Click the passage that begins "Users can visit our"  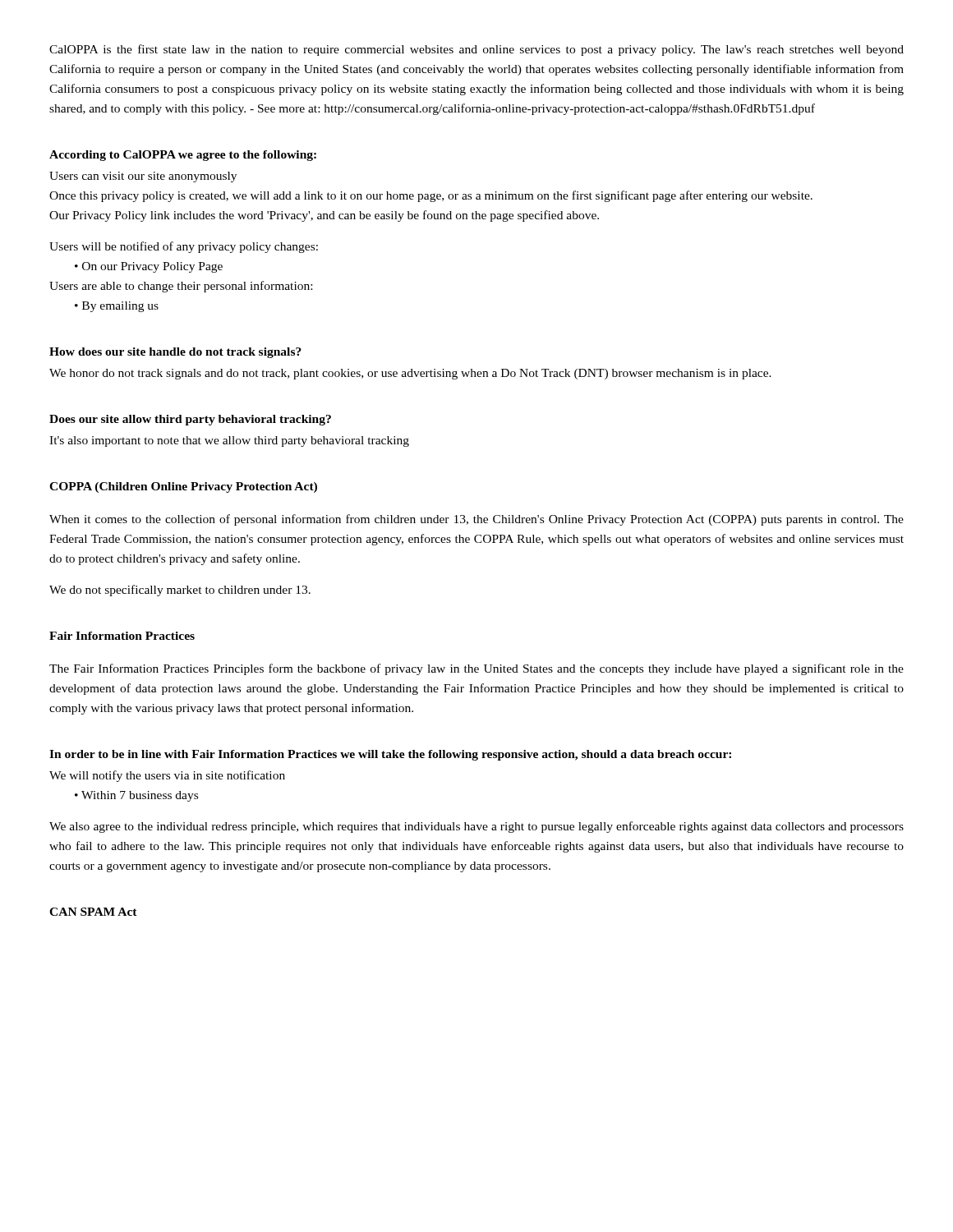pos(143,175)
